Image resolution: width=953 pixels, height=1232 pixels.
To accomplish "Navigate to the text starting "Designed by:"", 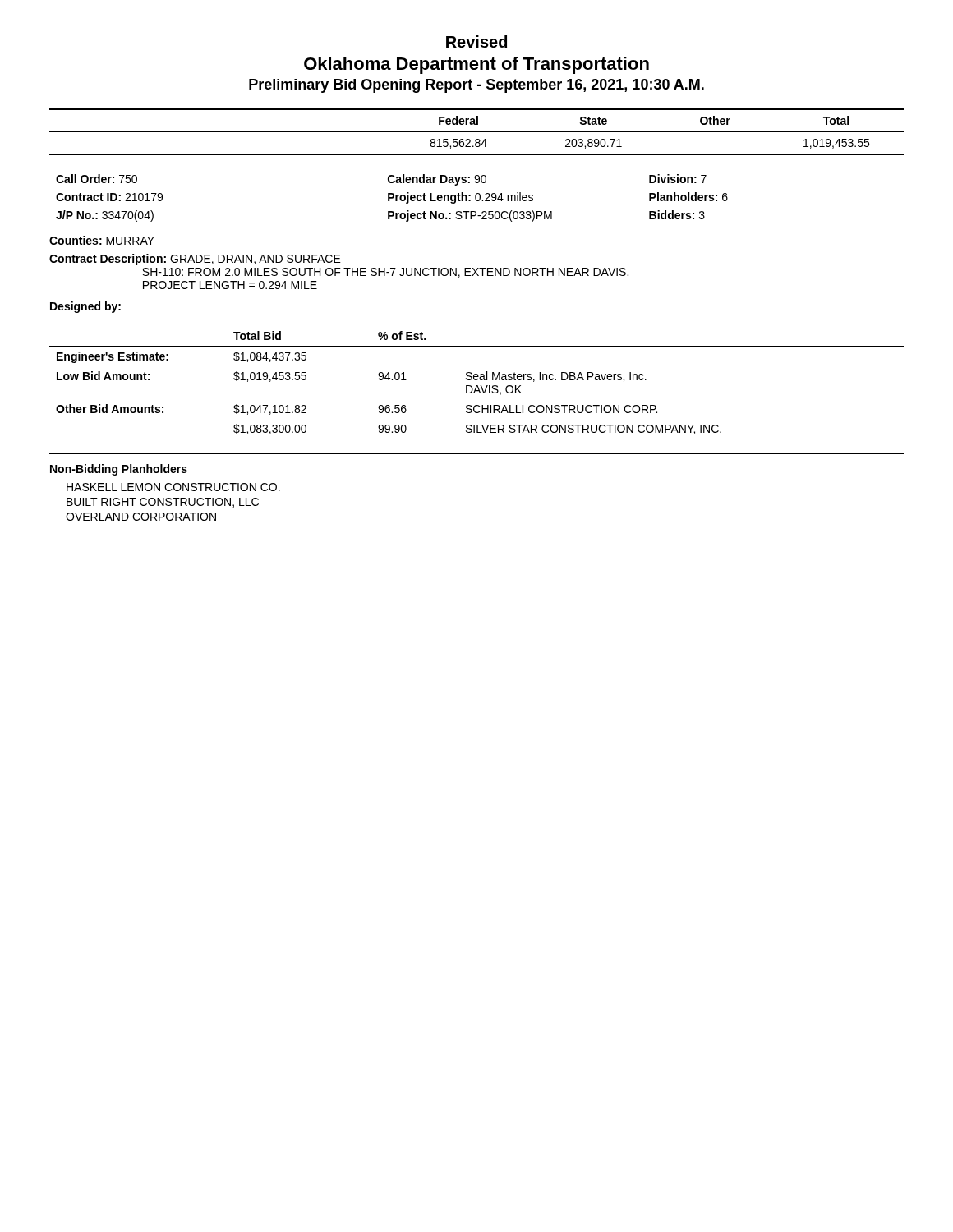I will [x=85, y=306].
